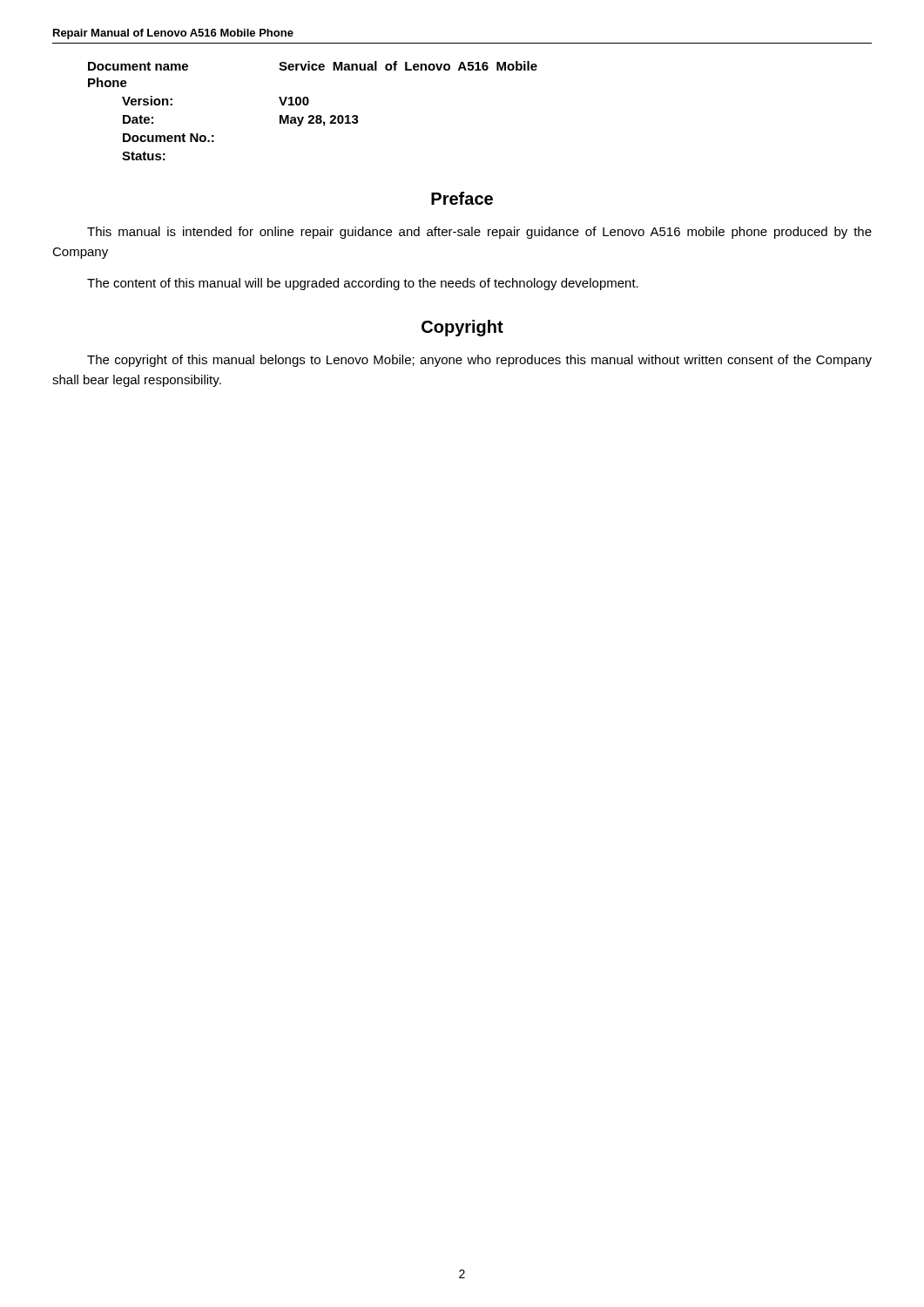Where is the passage that starts "This manual is intended for online repair"?
Viewport: 924px width, 1307px height.
pyautogui.click(x=462, y=241)
